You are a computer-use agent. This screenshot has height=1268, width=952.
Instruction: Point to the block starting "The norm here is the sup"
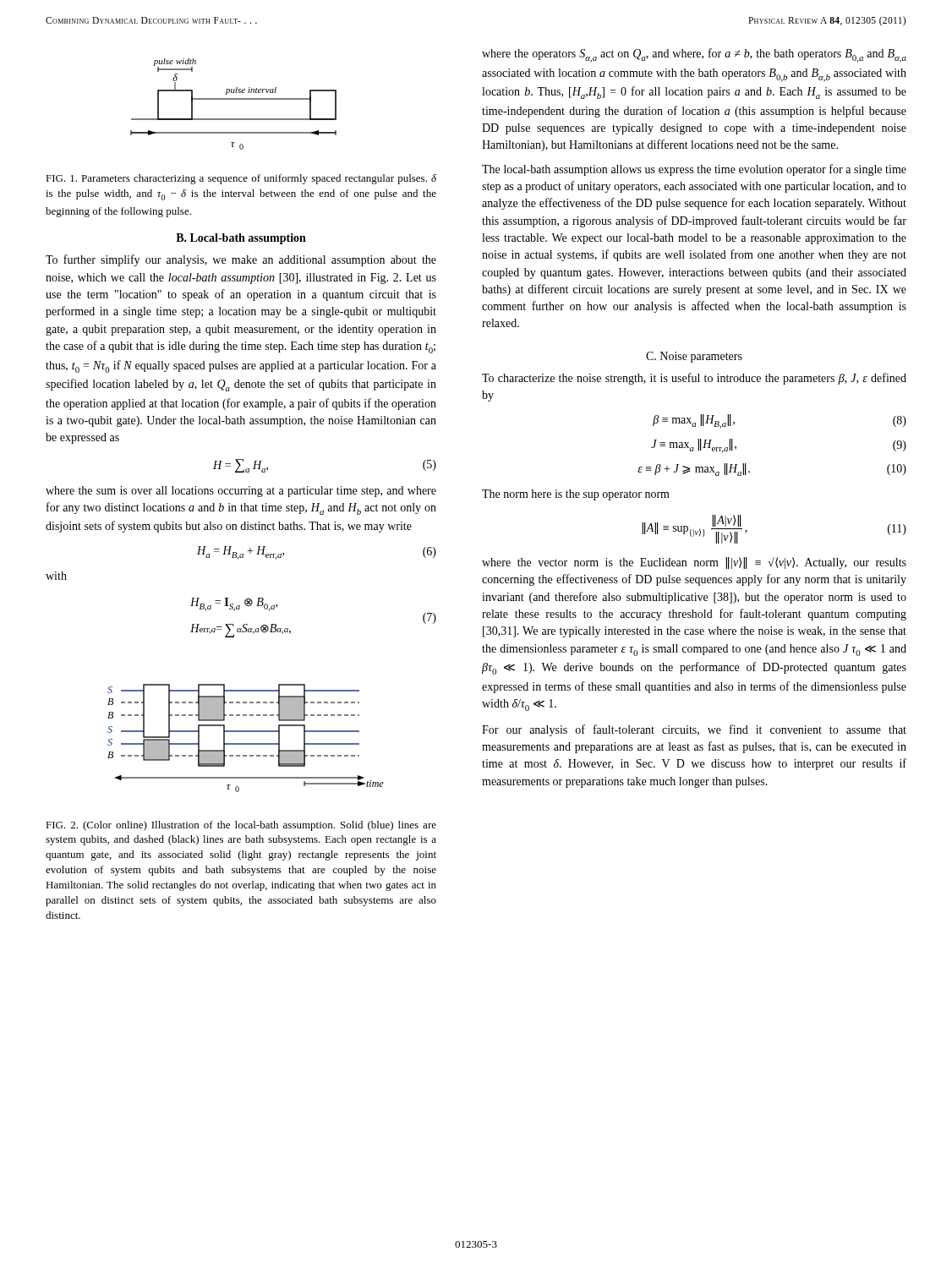[576, 495]
